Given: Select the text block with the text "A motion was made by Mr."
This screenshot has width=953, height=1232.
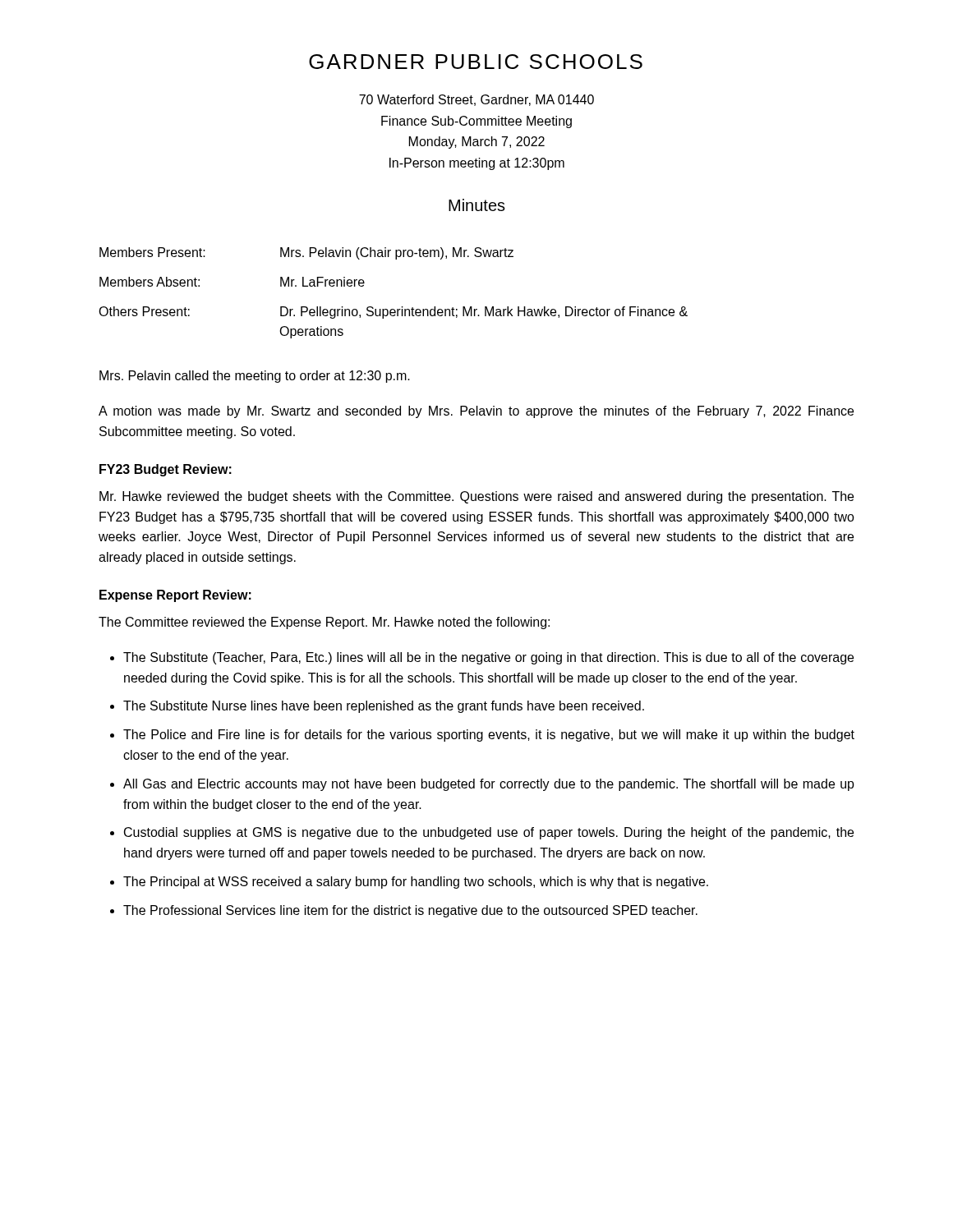Looking at the screenshot, I should point(476,422).
